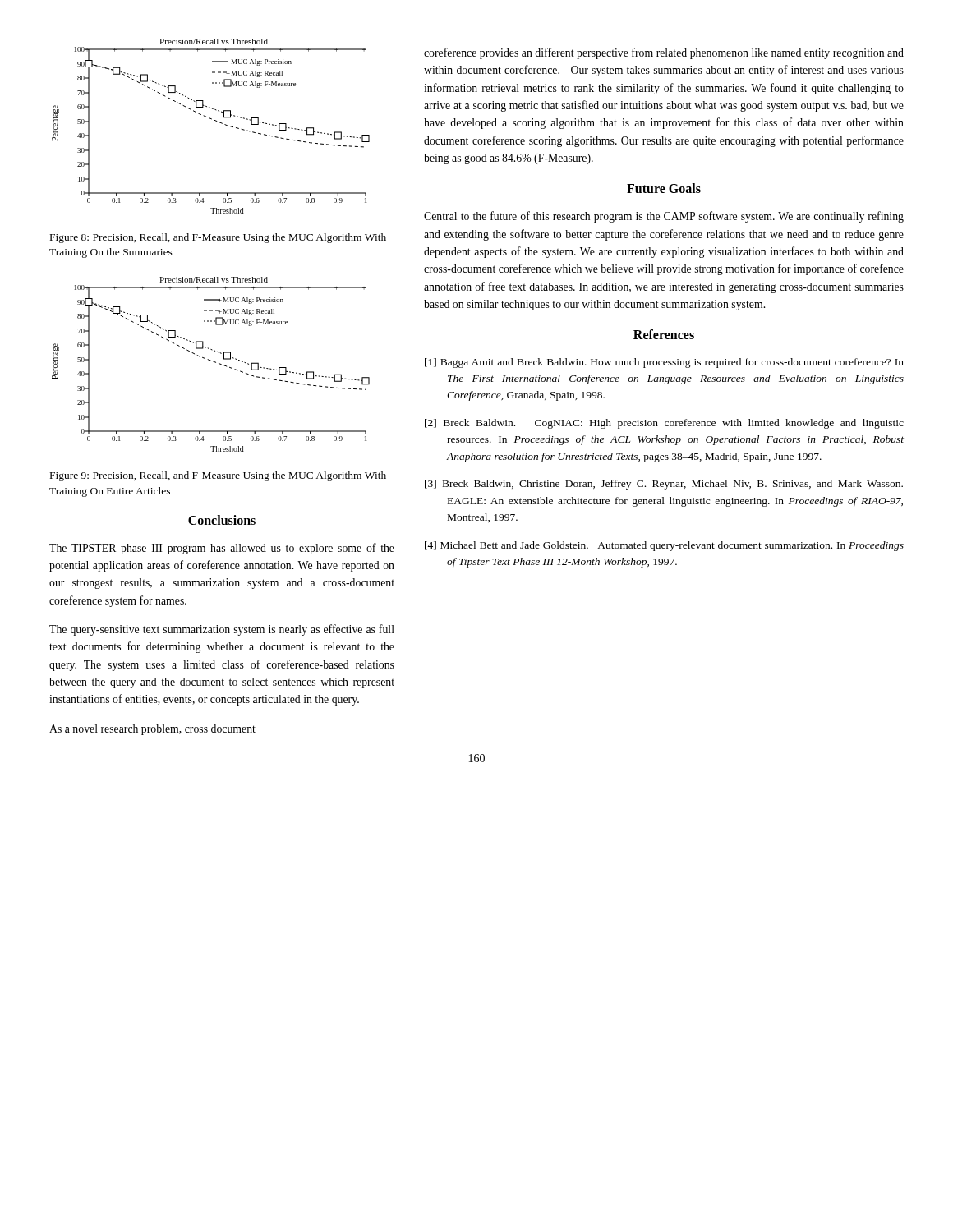The image size is (953, 1232).
Task: Find the list item that reads "[1] Bagga Amit and Breck Baldwin. How much"
Action: (664, 379)
